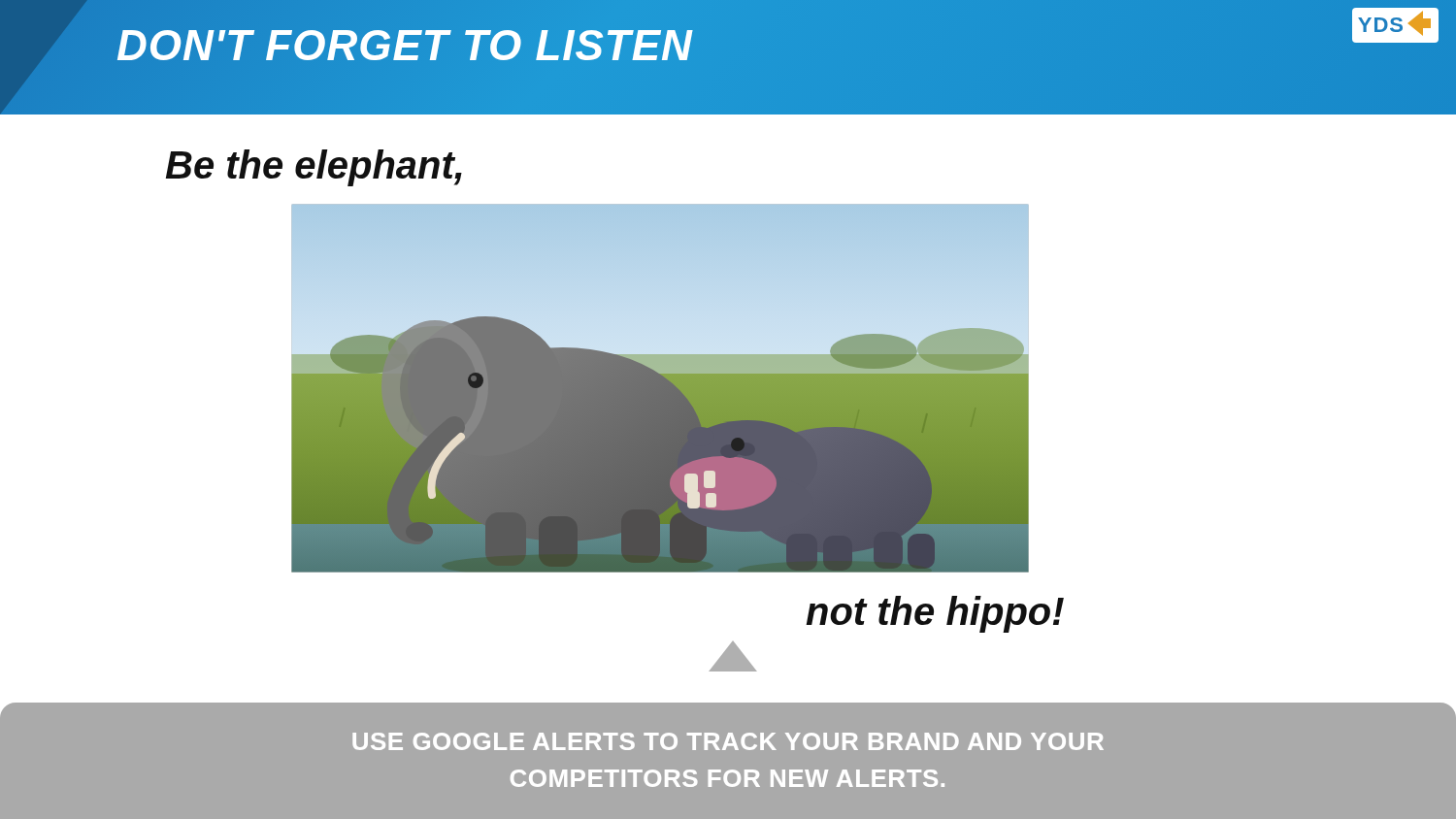Locate the text "DON'T FORGET TO LISTEN"
The width and height of the screenshot is (1456, 819).
(405, 45)
